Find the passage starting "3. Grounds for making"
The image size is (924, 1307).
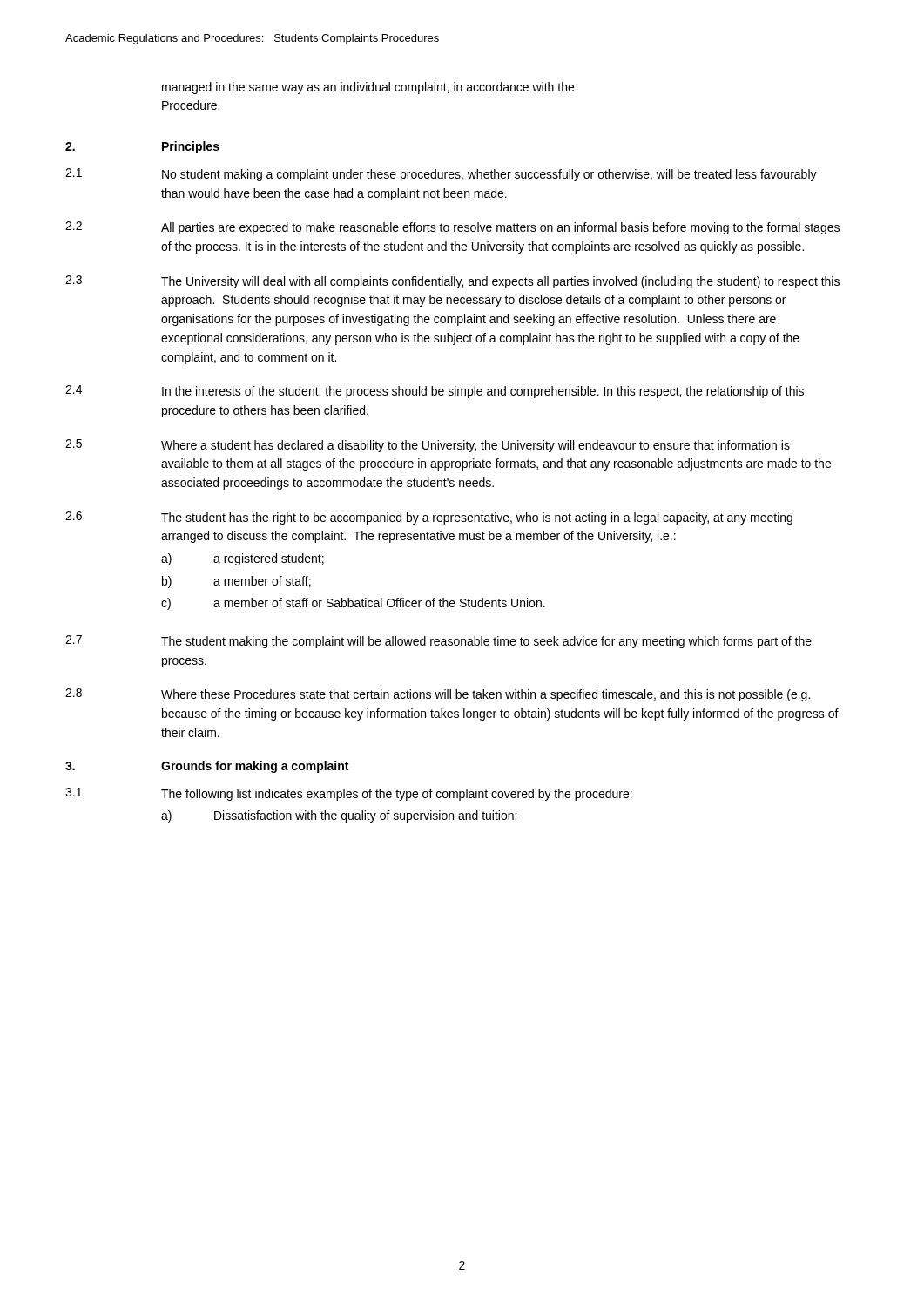coord(207,765)
